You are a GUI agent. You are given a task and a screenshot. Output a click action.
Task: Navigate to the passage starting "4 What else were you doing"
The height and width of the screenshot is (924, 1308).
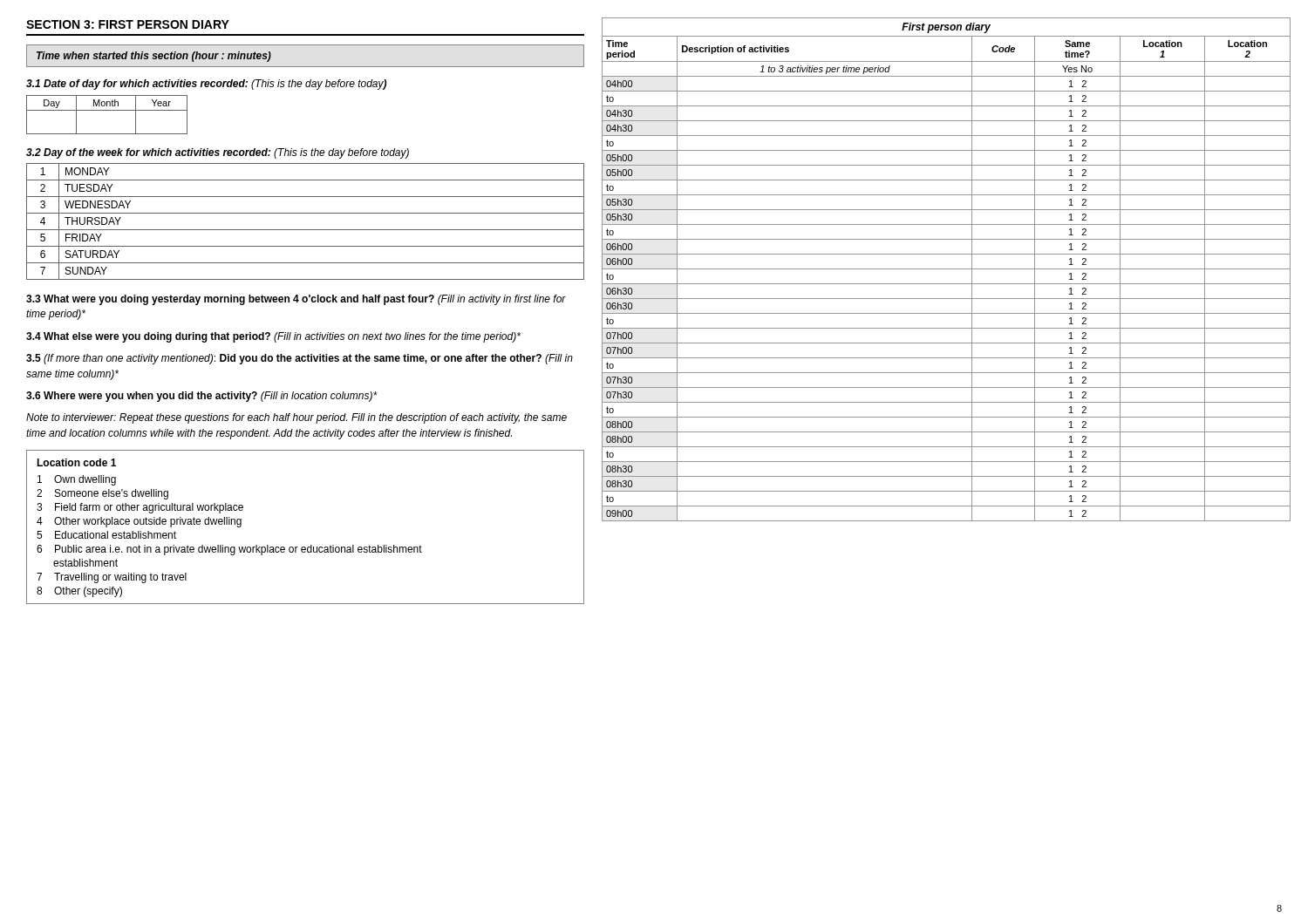point(273,336)
